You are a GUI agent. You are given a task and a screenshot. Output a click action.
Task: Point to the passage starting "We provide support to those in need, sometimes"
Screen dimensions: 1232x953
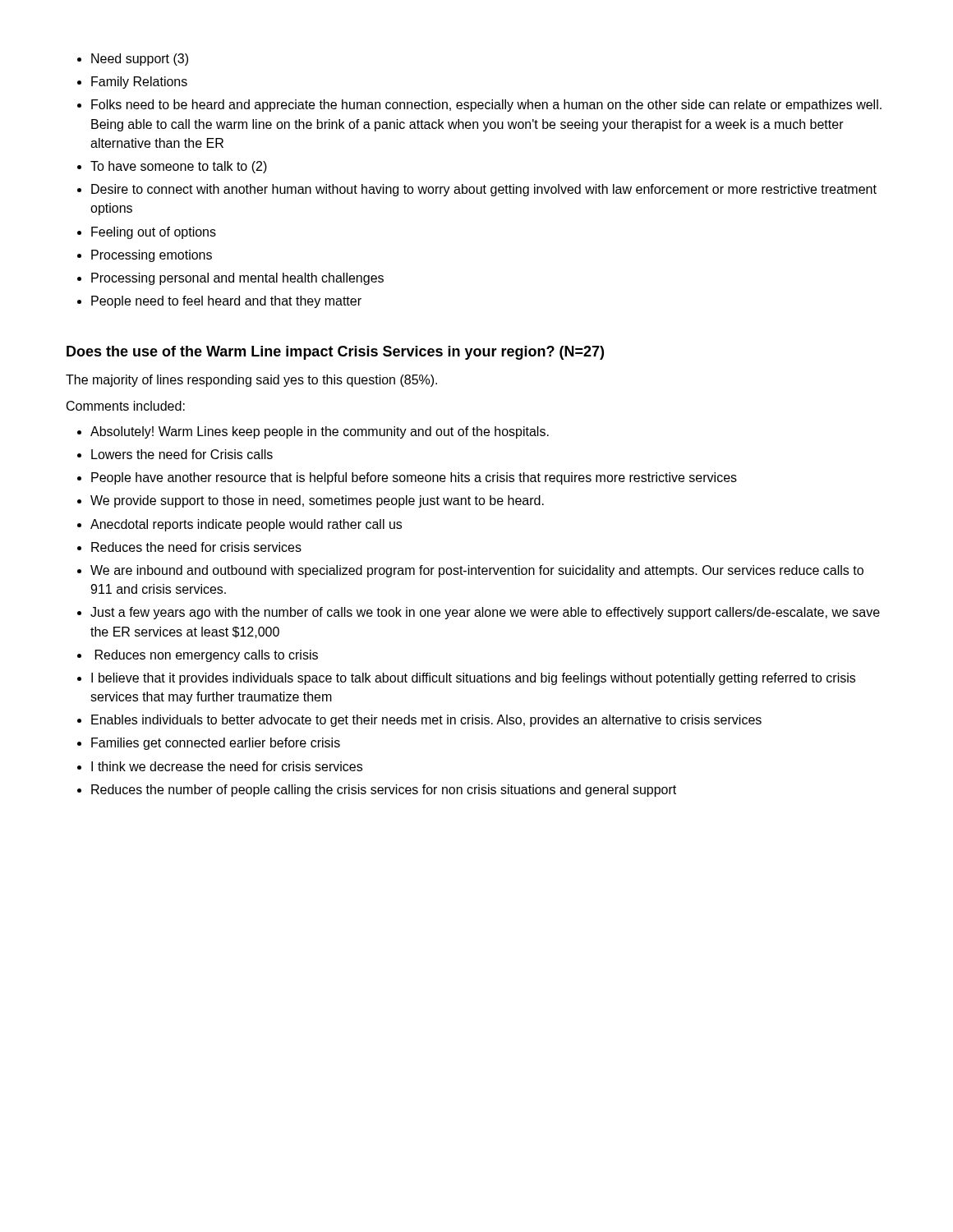[317, 501]
